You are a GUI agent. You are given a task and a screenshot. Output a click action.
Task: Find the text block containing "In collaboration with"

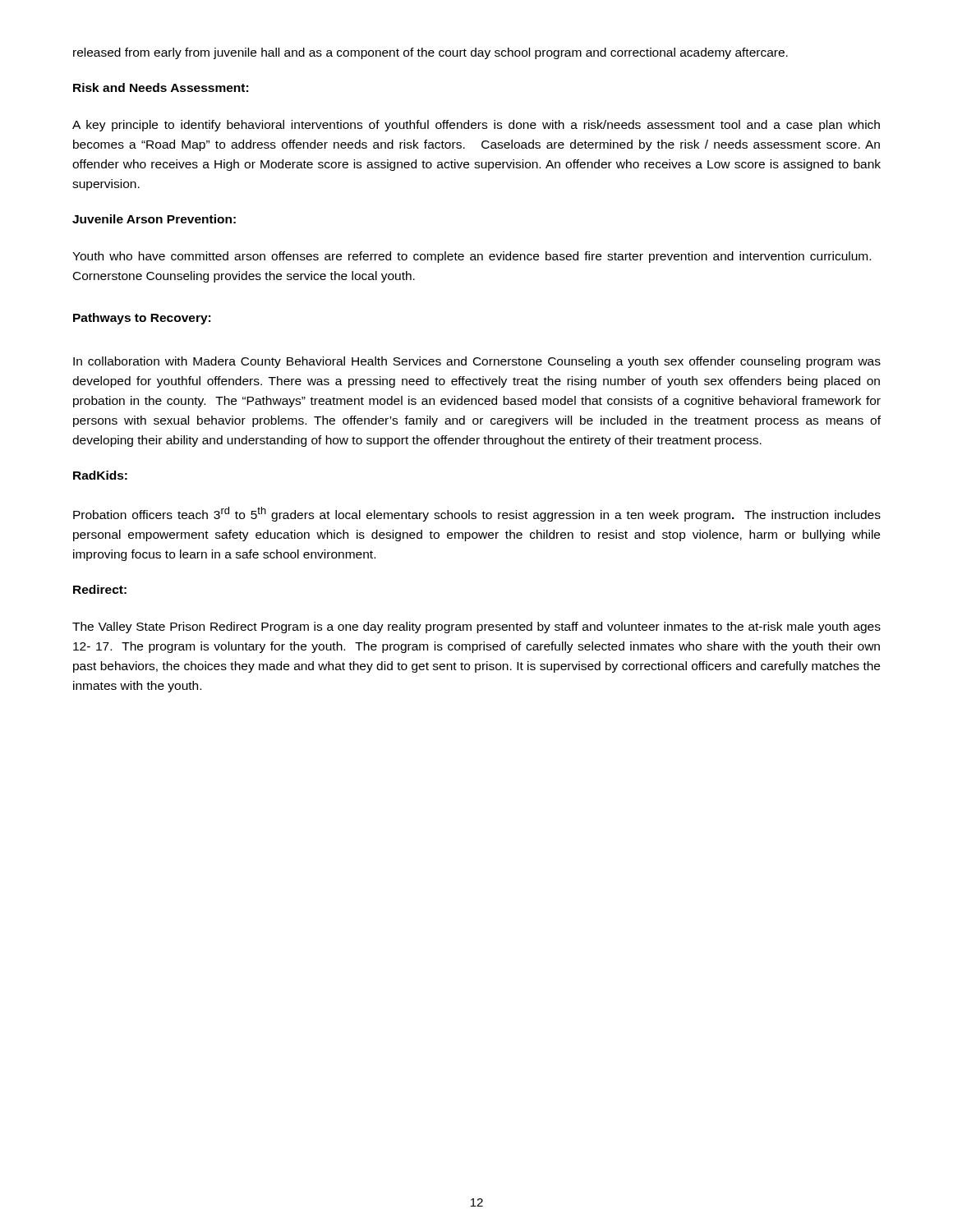coord(476,401)
